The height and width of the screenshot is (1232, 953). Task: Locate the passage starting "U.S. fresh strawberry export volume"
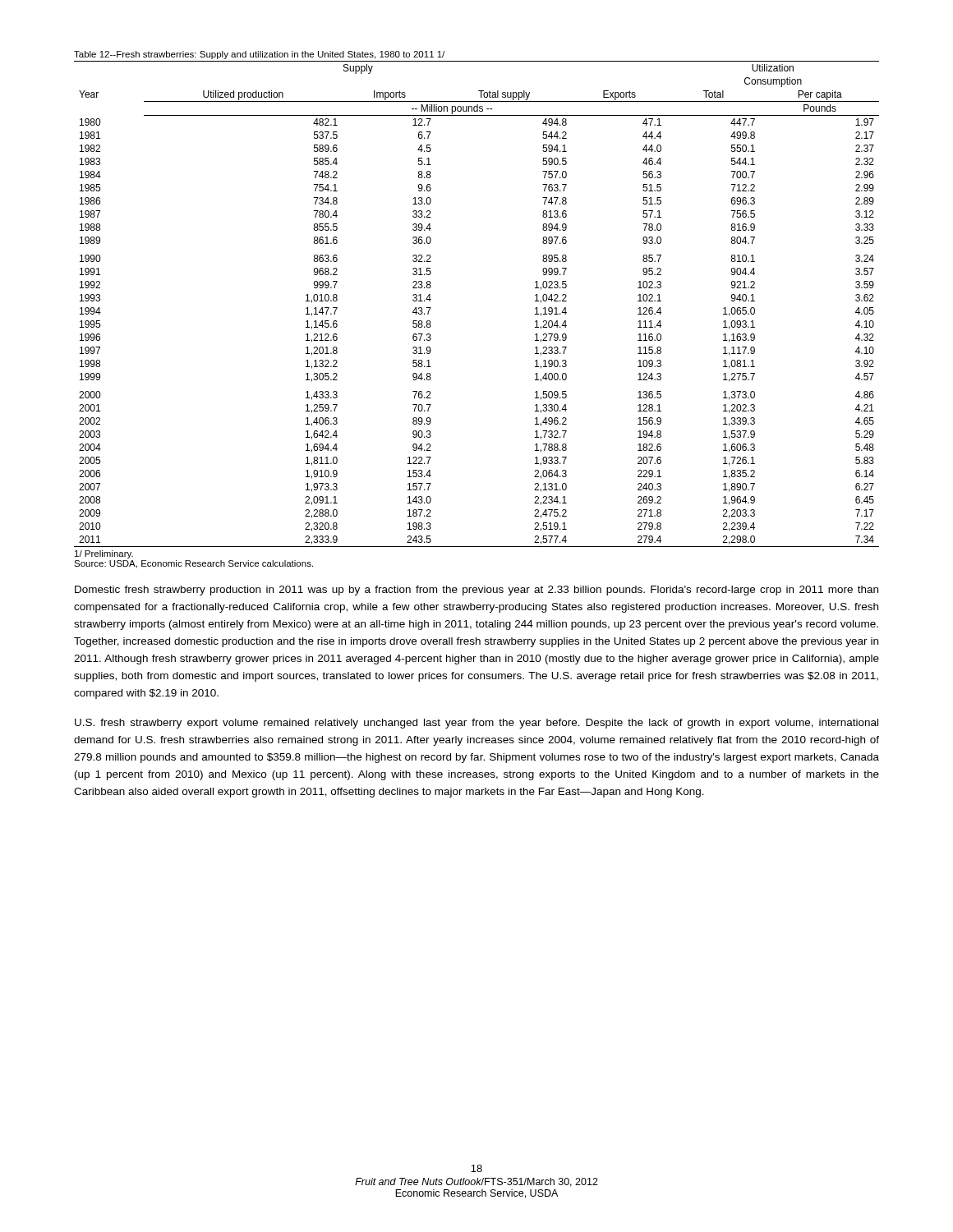pos(476,757)
